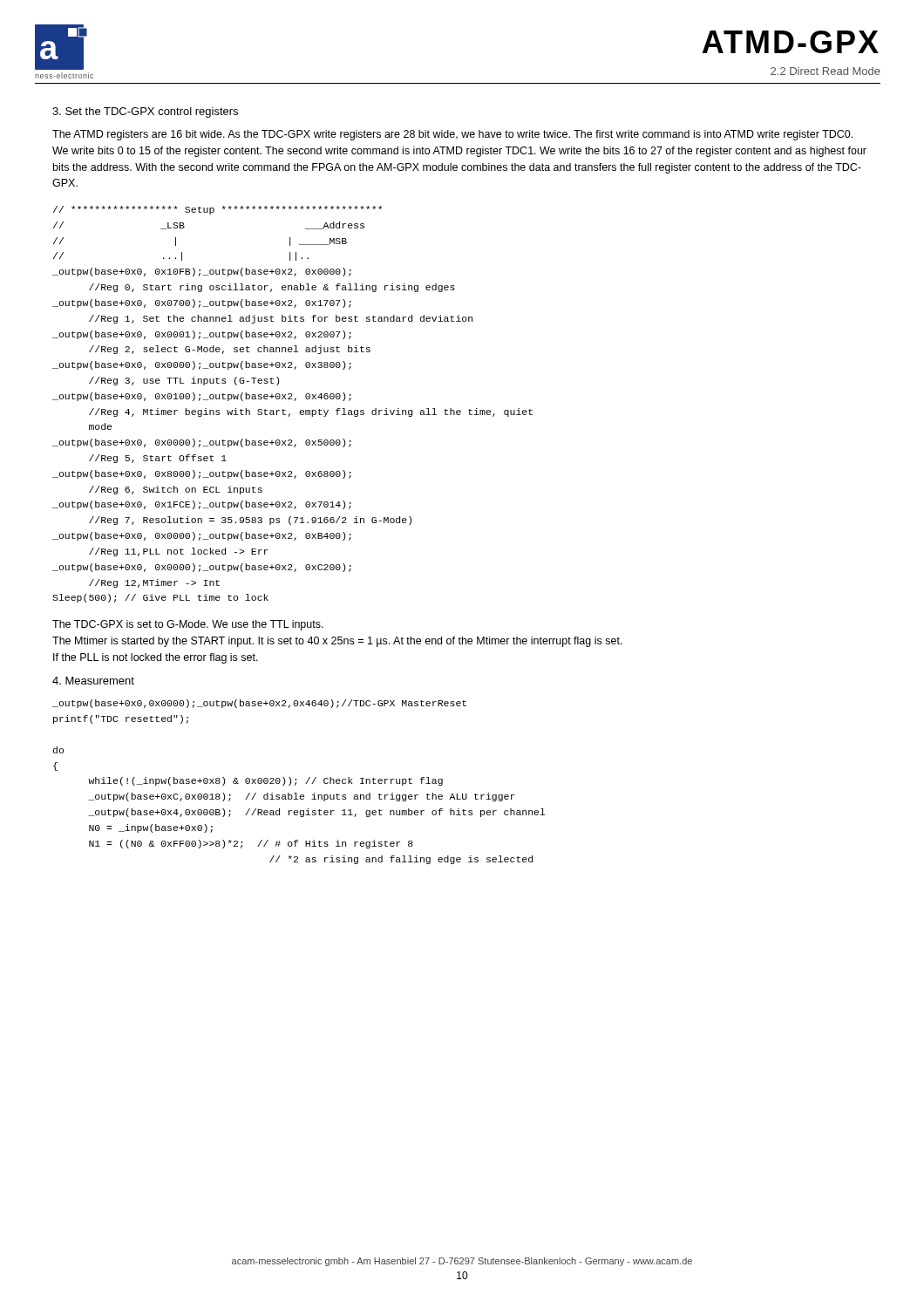Locate the text block starting "3. Set the"
Viewport: 924px width, 1308px height.
pyautogui.click(x=145, y=111)
